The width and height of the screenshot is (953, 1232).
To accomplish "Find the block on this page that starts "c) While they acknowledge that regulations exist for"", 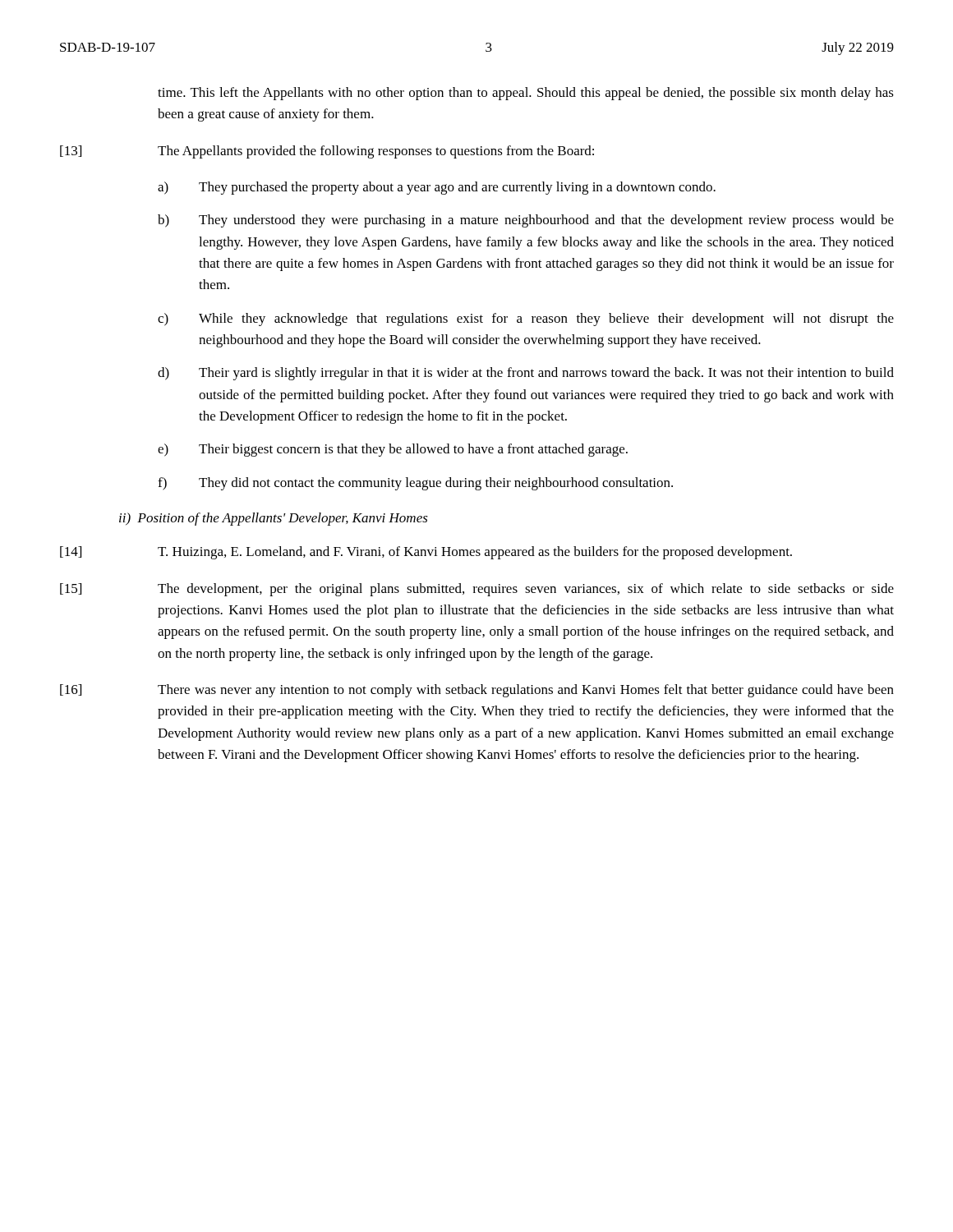I will [x=526, y=329].
